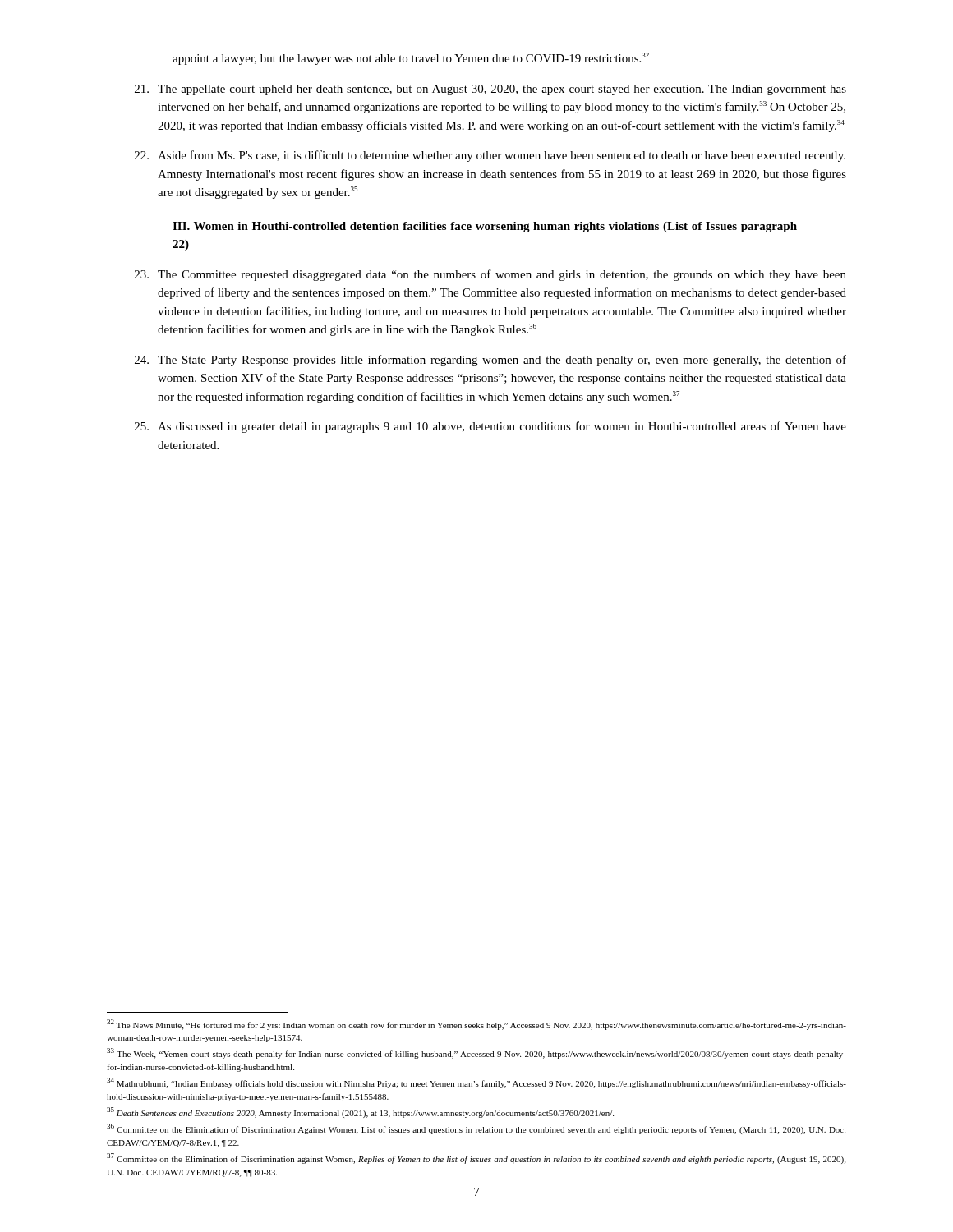This screenshot has height=1232, width=953.
Task: Navigate to the text block starting "24. The State"
Action: [x=476, y=378]
